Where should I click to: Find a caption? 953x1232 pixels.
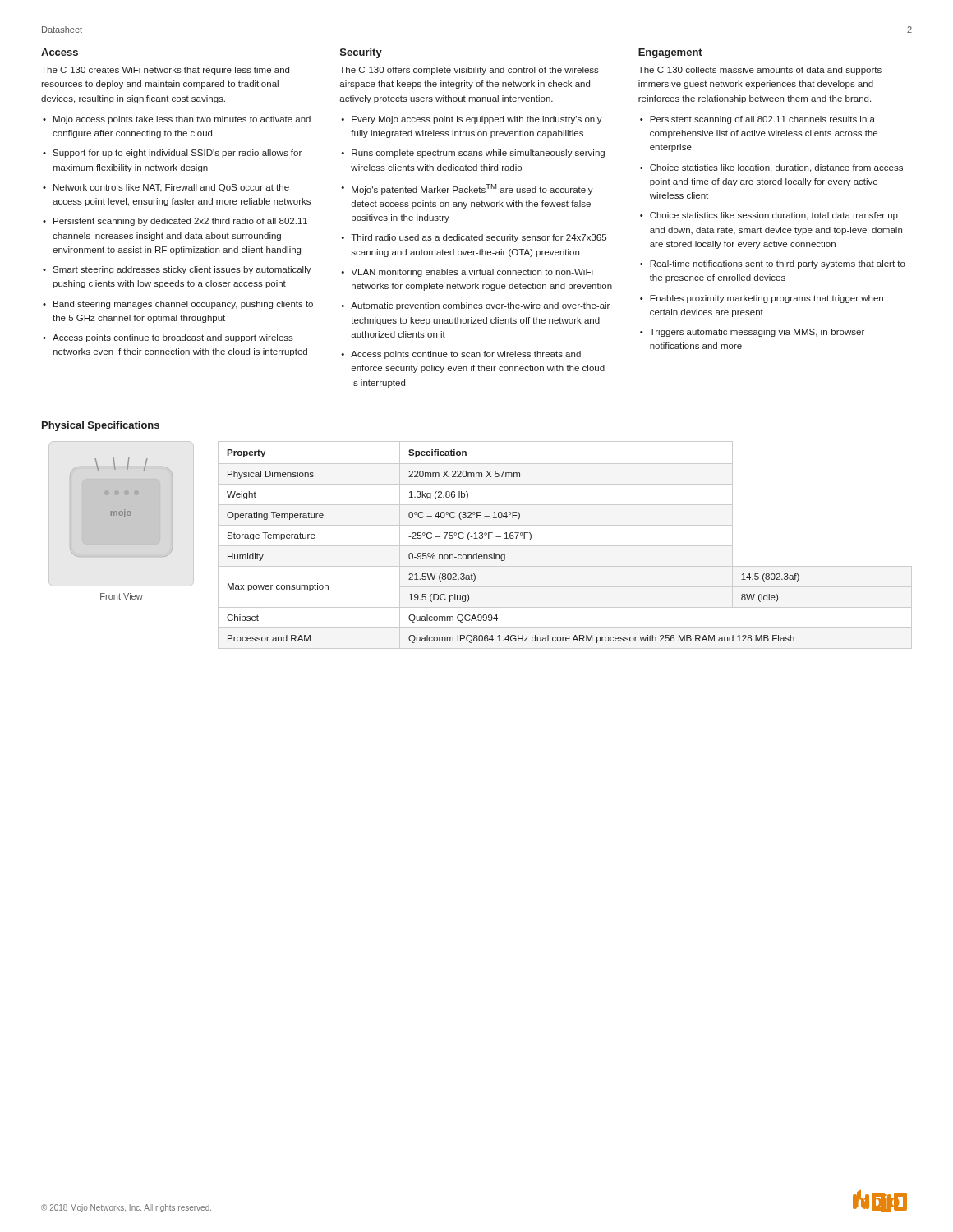coord(121,596)
